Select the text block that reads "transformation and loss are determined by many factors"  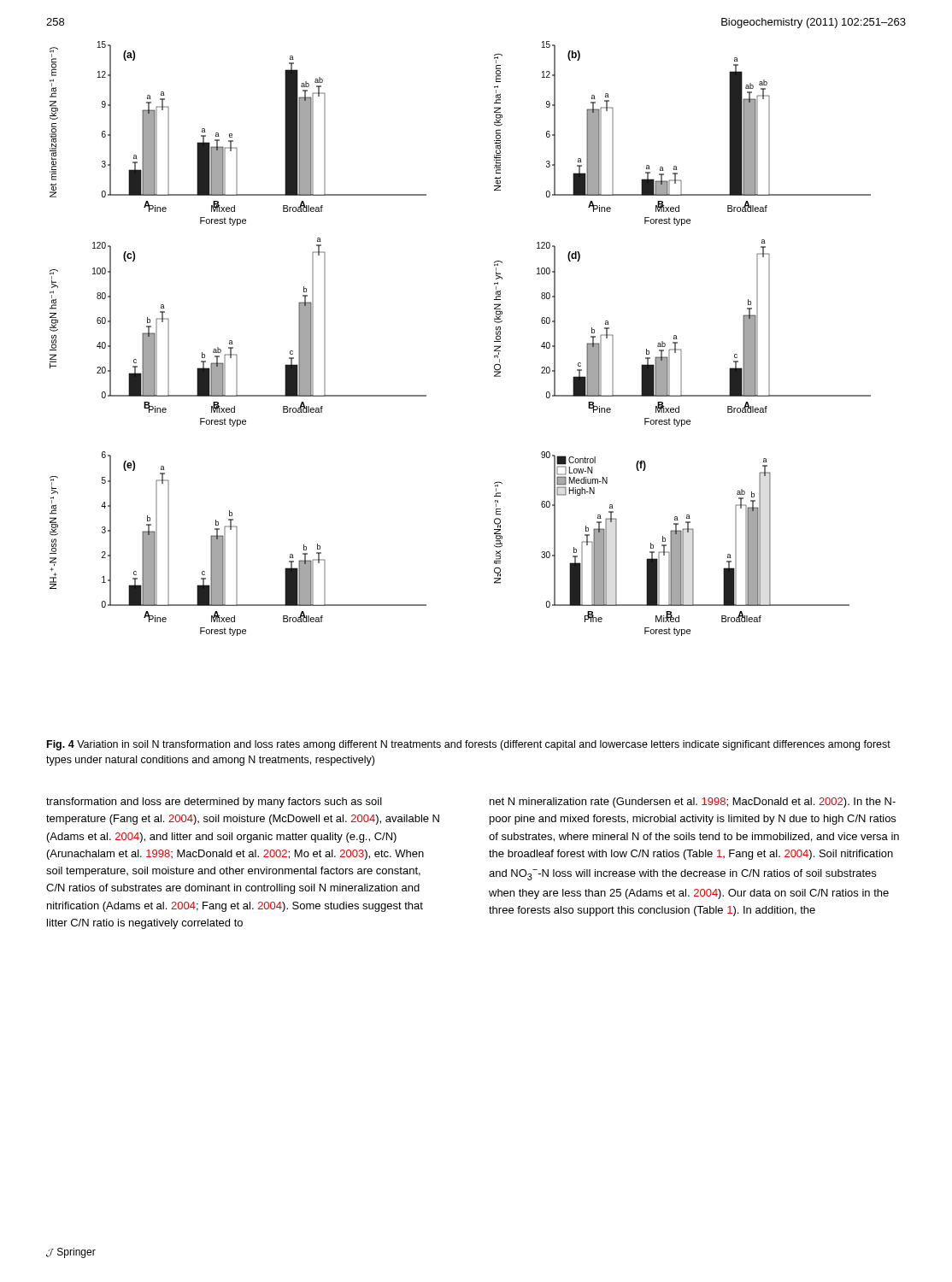coord(243,862)
